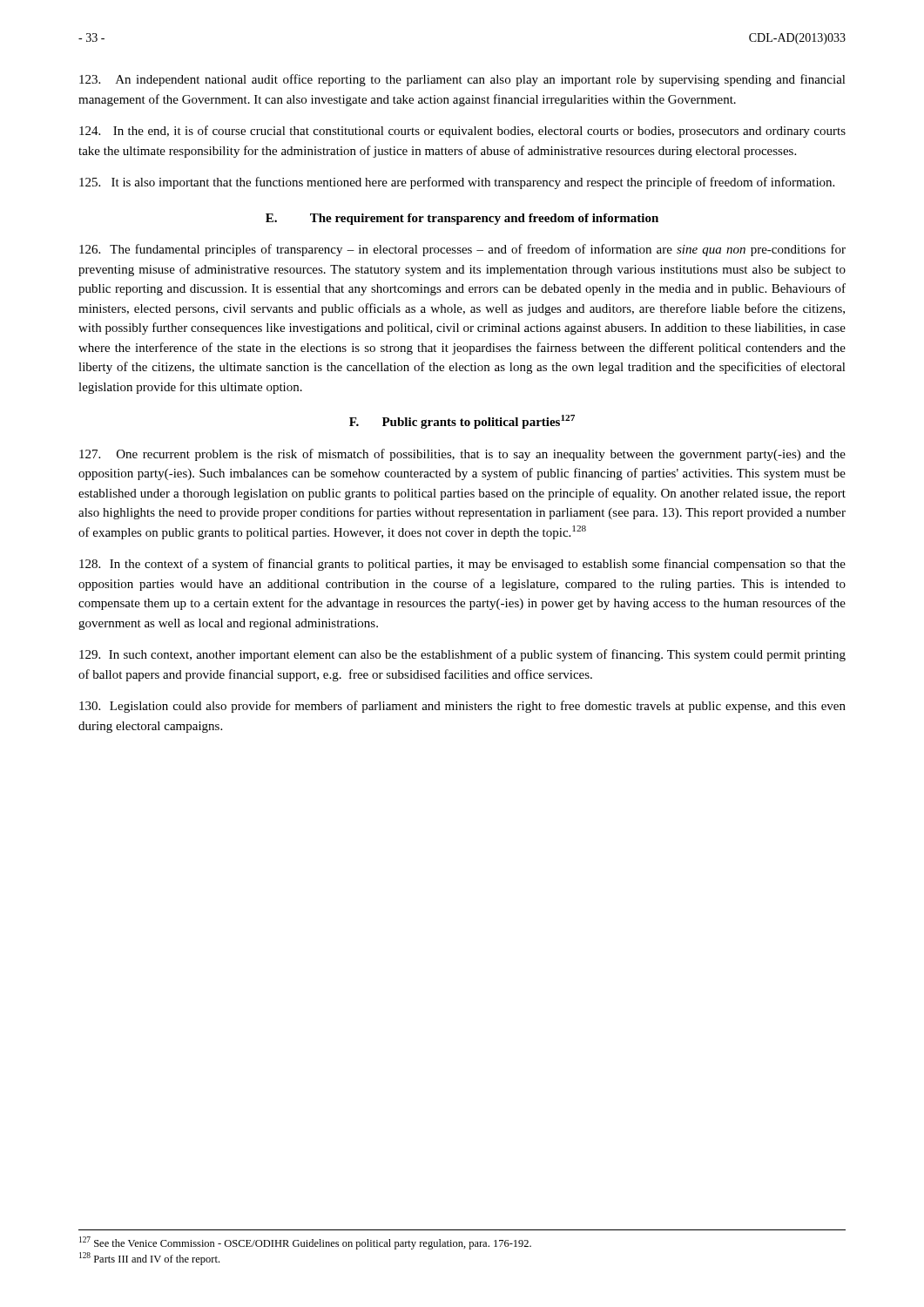Click the passage that begins "In the context of a"

[x=462, y=593]
